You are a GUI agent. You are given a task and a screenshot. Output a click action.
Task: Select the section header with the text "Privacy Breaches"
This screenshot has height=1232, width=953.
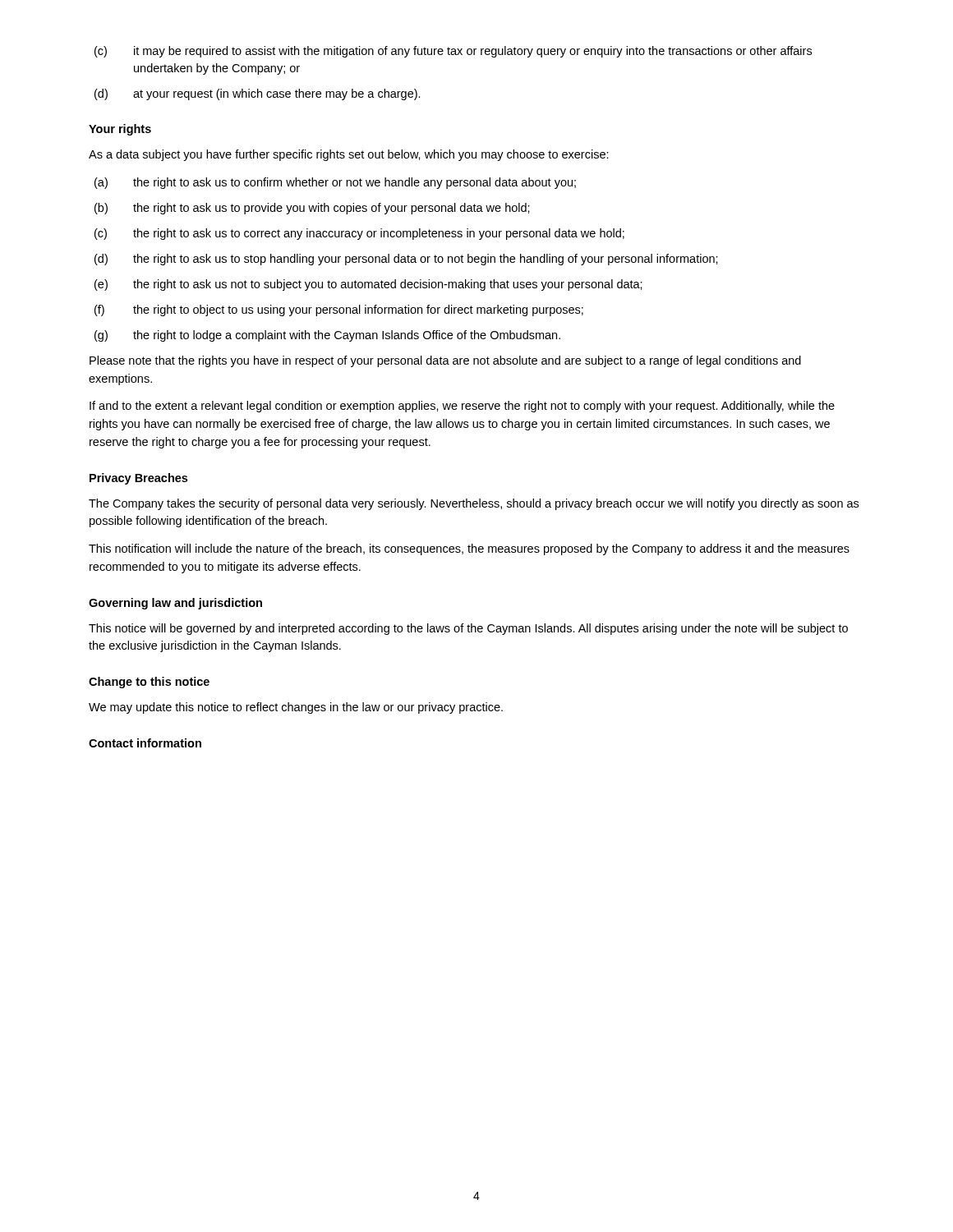tap(138, 478)
